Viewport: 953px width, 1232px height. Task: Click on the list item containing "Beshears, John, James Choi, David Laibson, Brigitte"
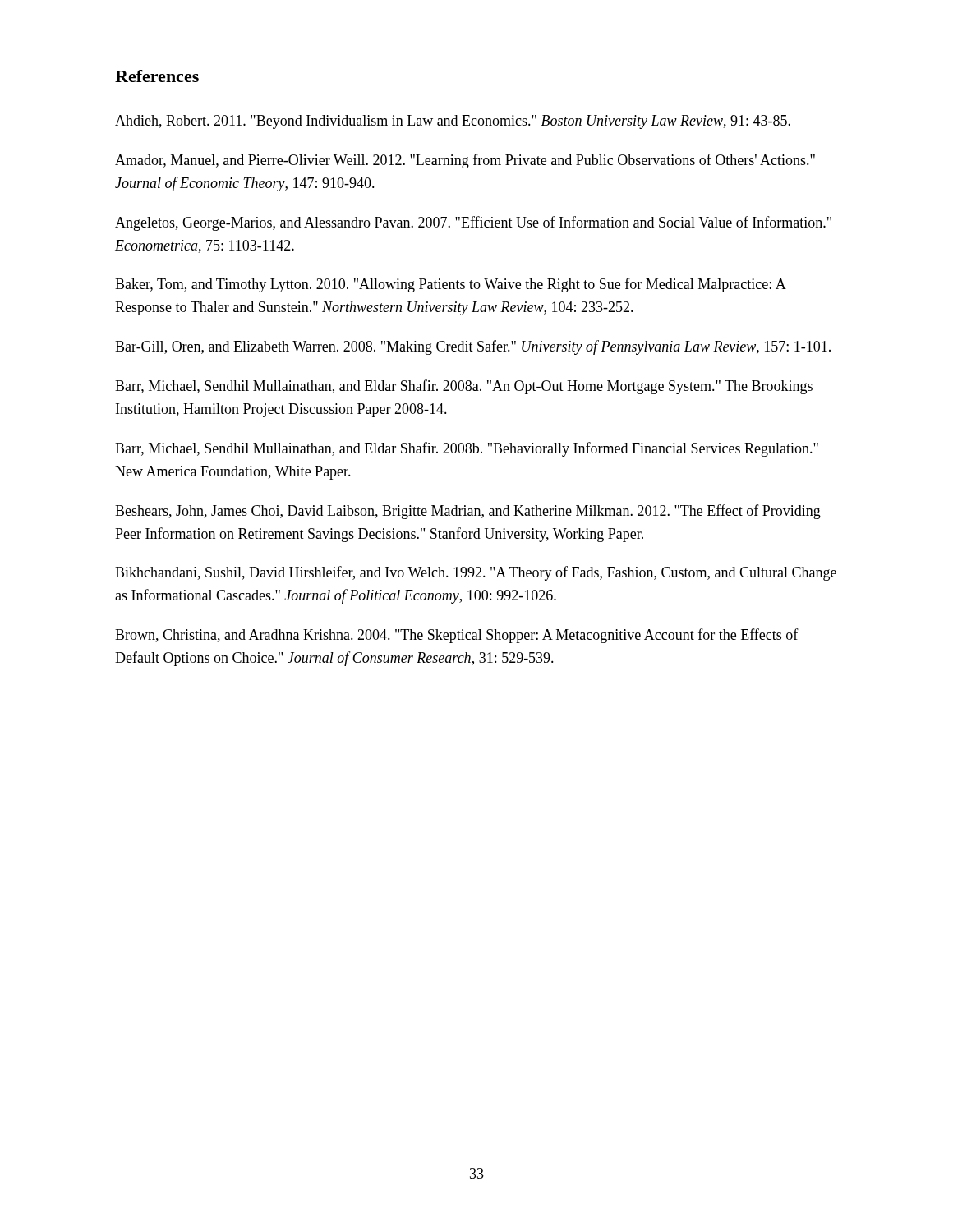468,522
